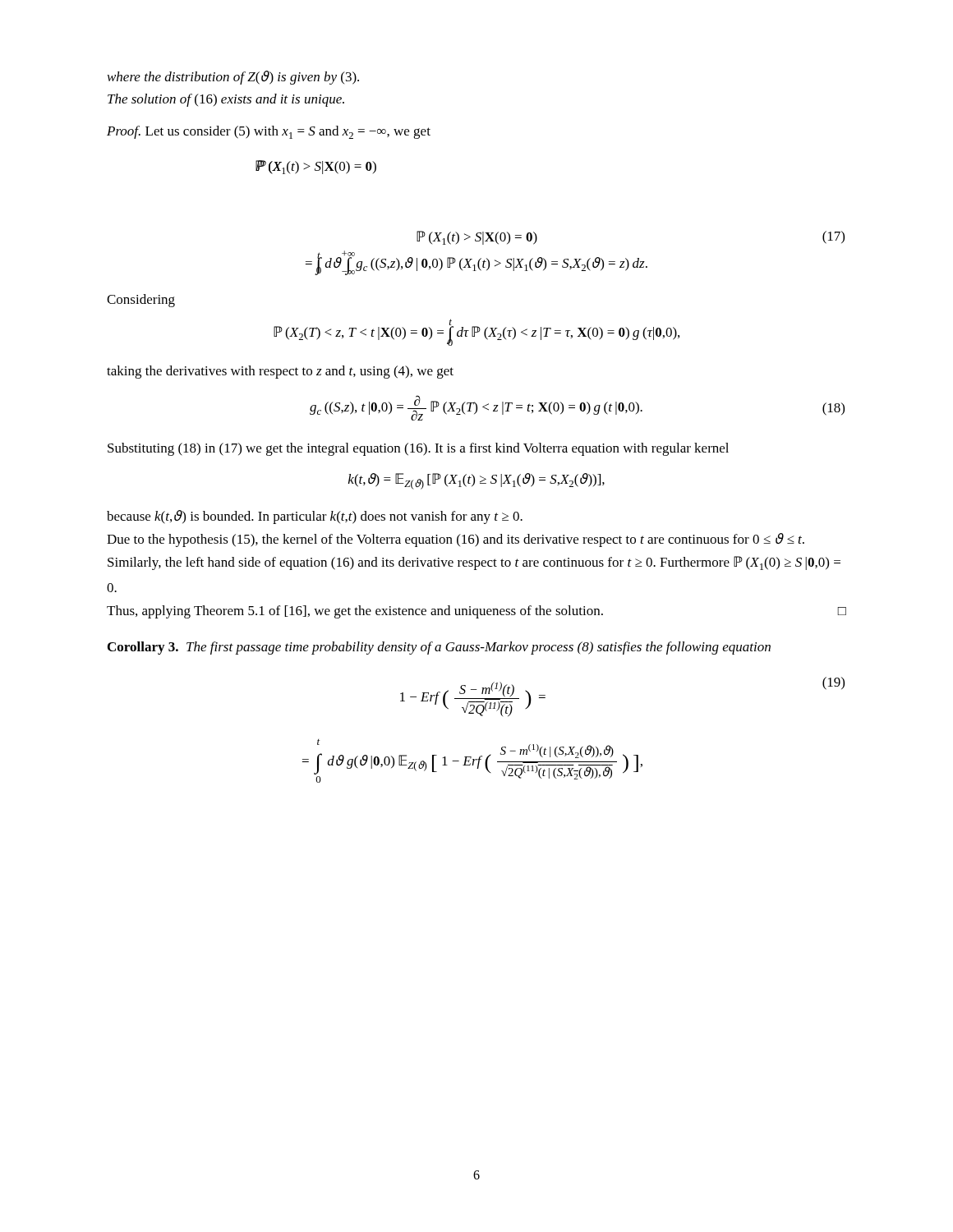Locate the block starting "where the distribution of Z(ϑ) is given"

coord(233,88)
